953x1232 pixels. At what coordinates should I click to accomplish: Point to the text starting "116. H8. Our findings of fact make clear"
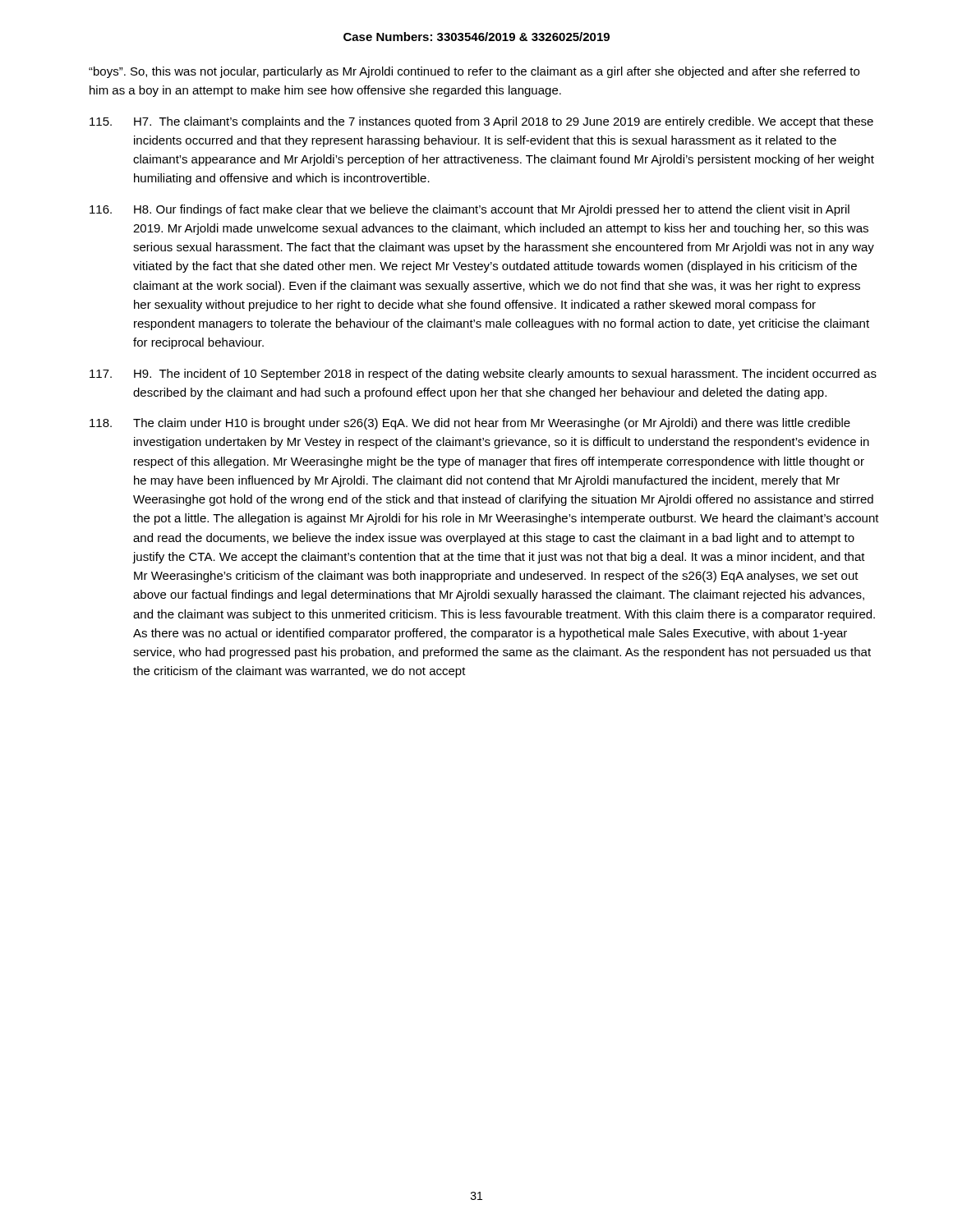[484, 276]
